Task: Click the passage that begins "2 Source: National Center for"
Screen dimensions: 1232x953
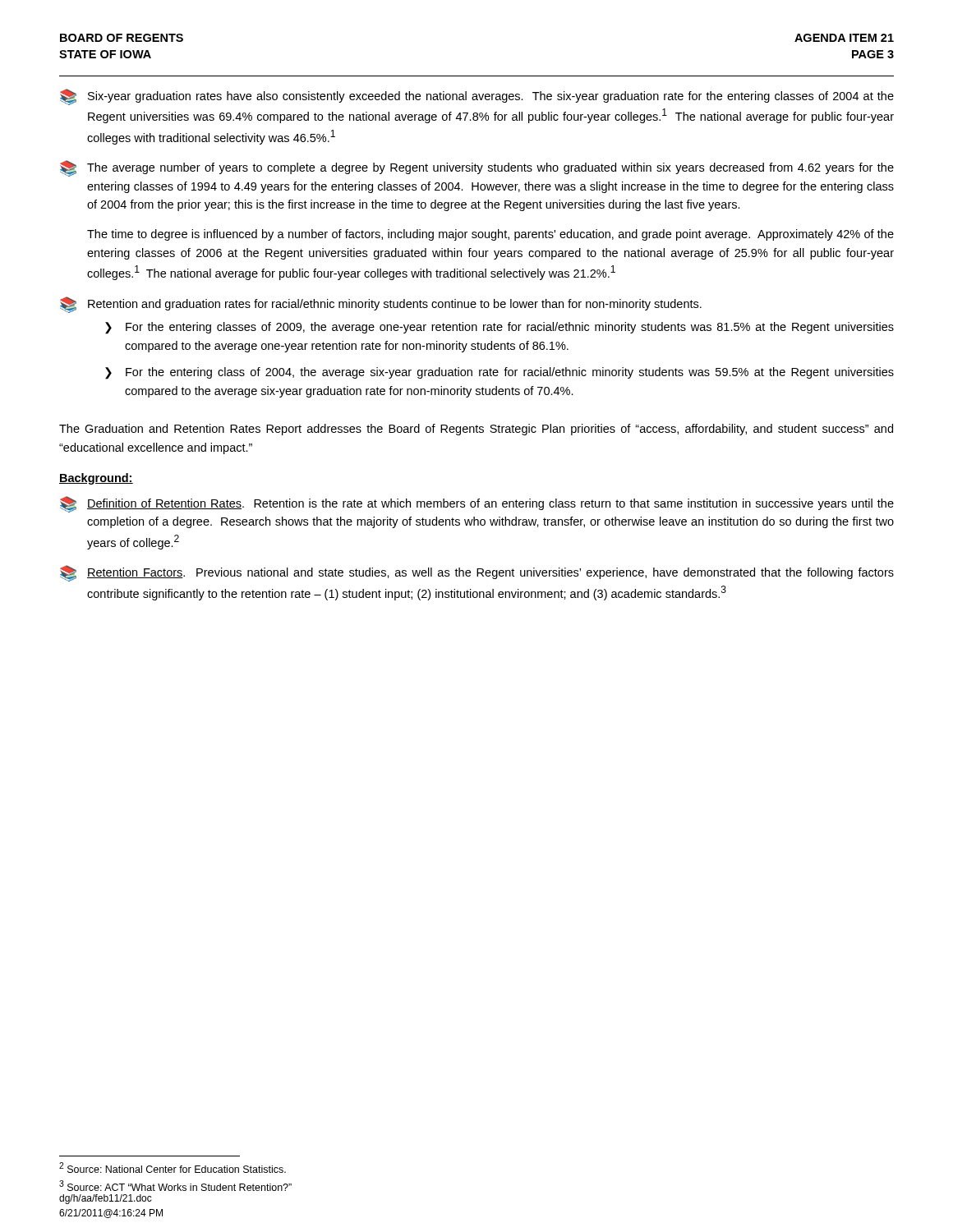Action: coord(173,1168)
